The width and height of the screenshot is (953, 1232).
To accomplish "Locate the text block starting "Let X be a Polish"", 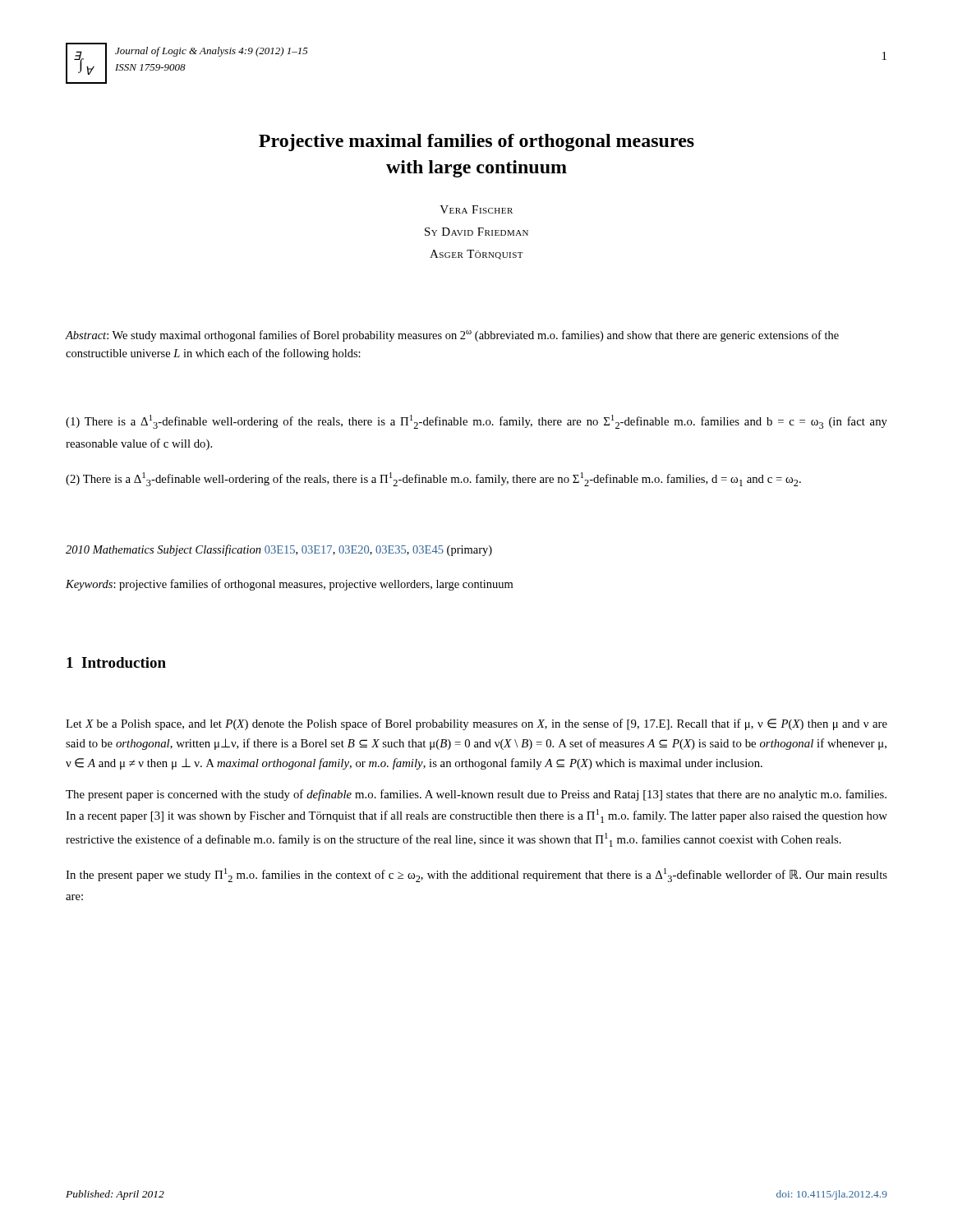I will tap(476, 811).
